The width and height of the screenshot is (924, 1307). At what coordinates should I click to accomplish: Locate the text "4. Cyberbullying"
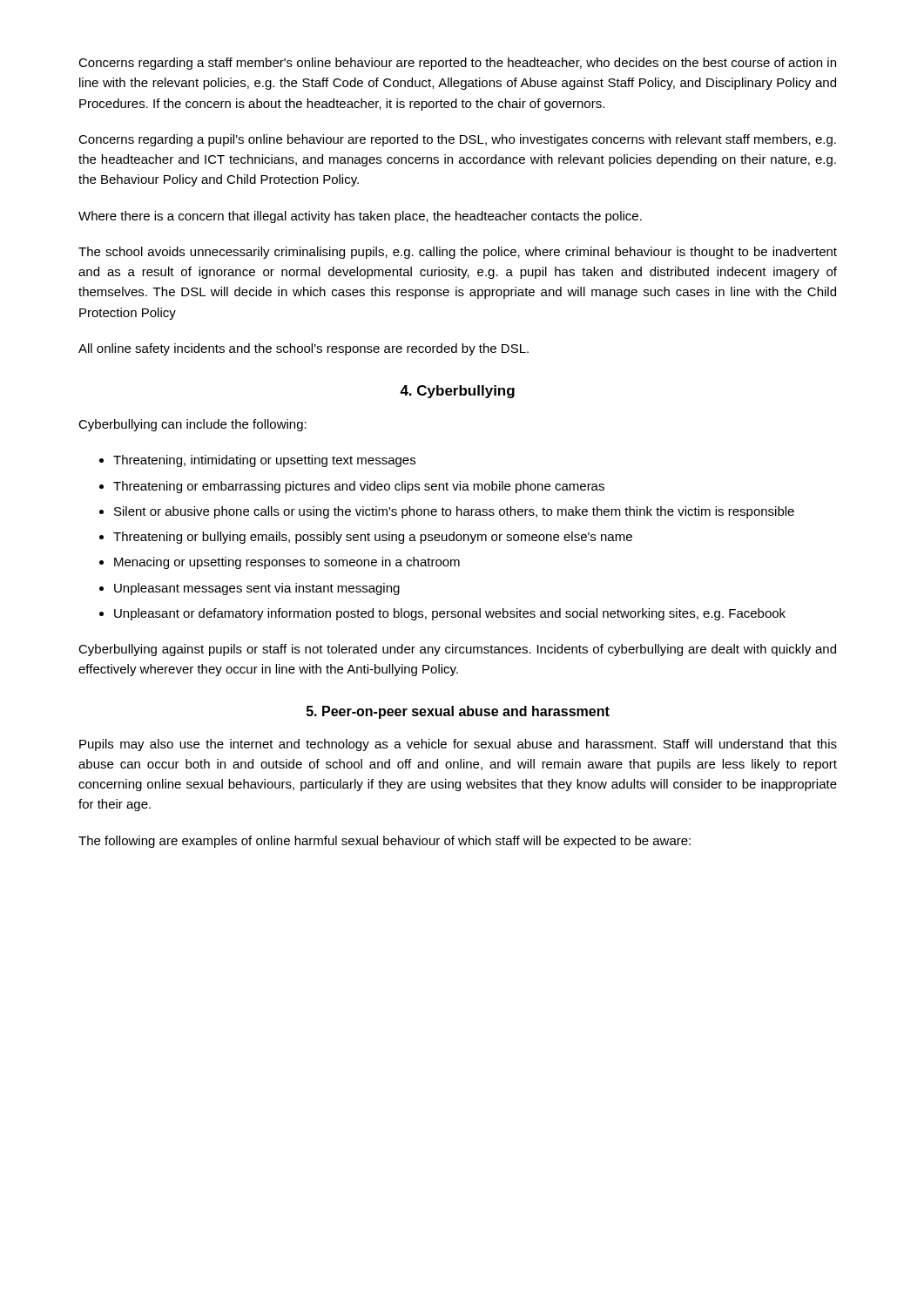point(458,391)
